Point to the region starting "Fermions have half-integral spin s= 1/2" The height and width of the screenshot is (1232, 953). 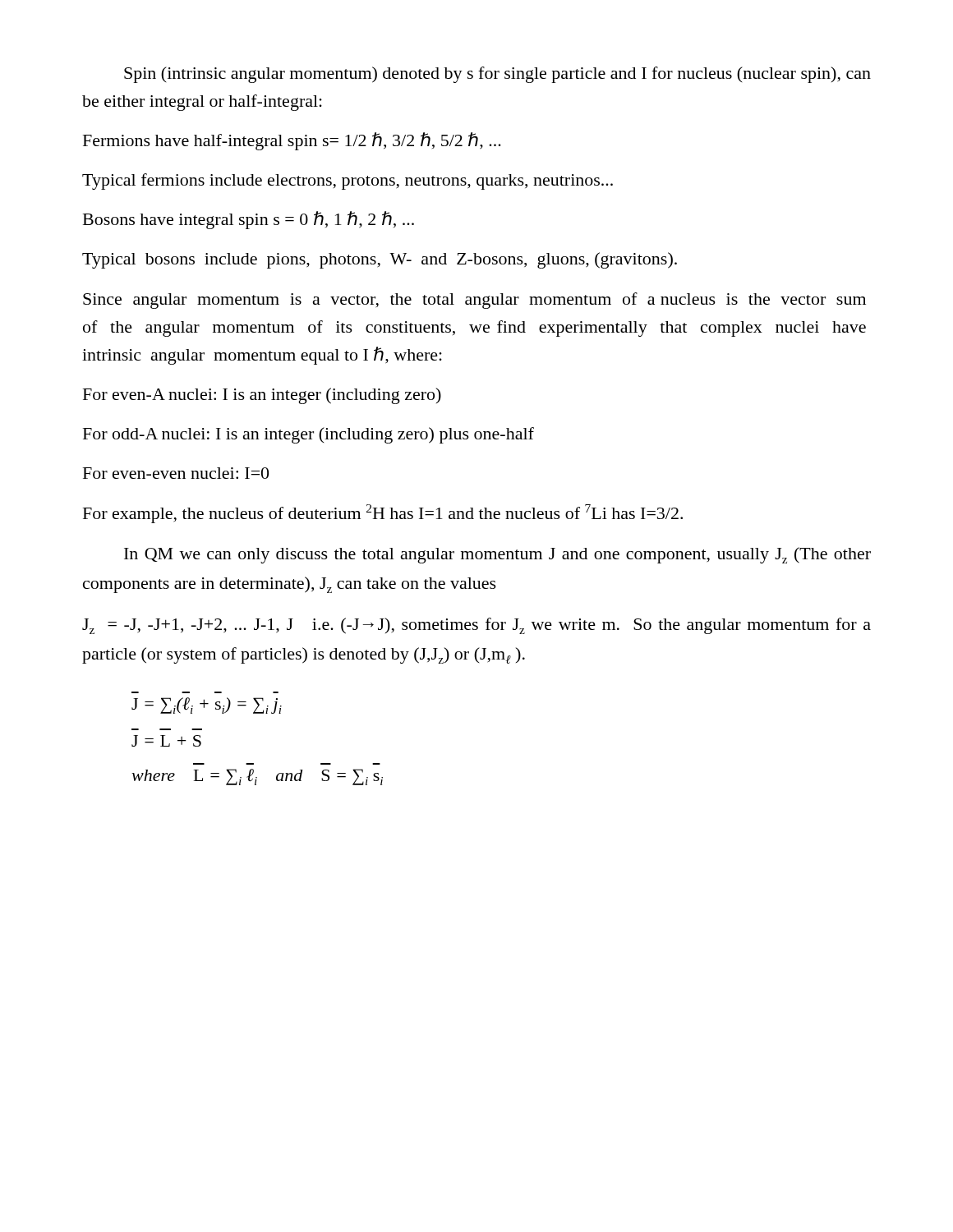click(x=292, y=140)
